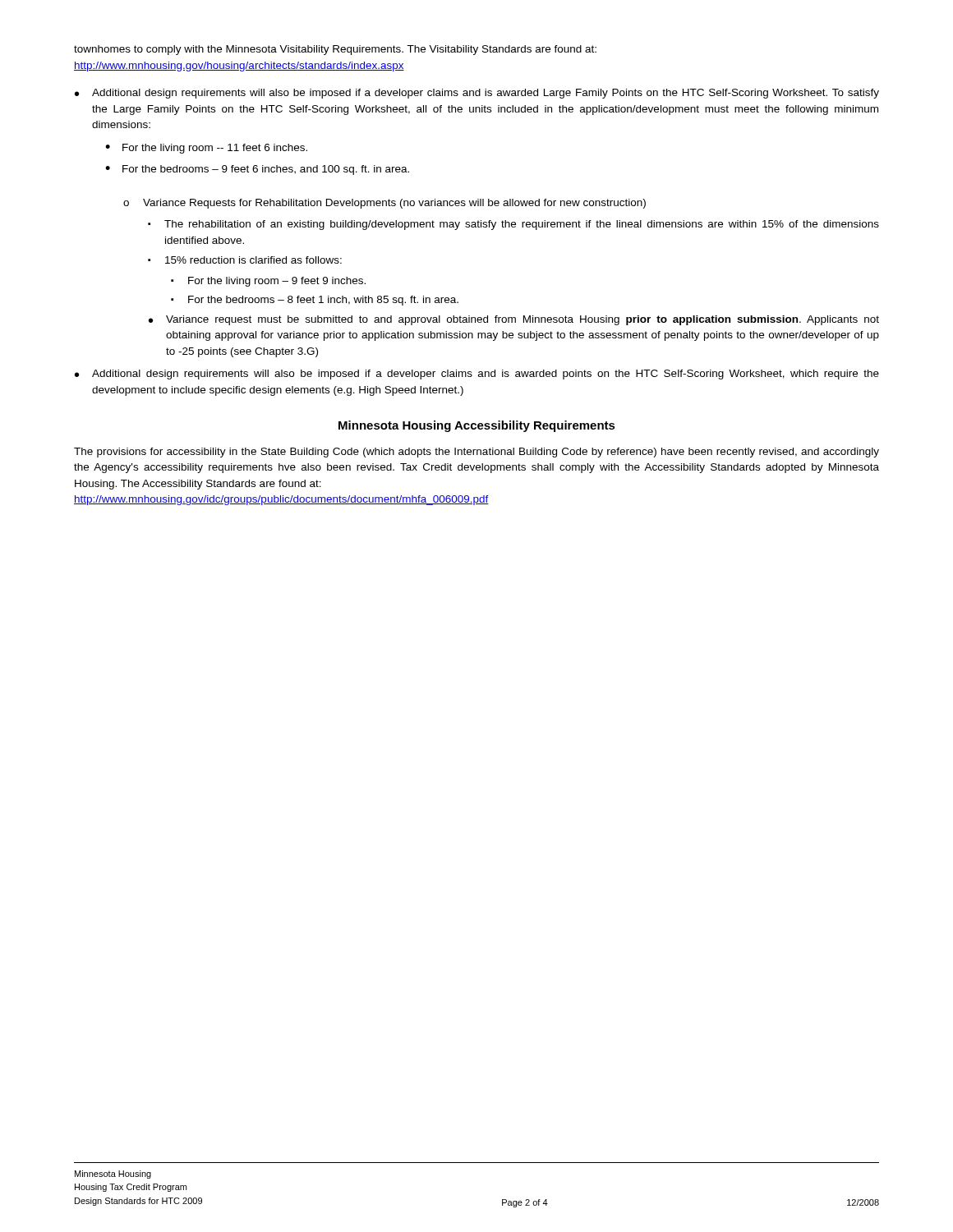Click on the region starting "• For the living room"
This screenshot has width=953, height=1232.
pyautogui.click(x=206, y=149)
